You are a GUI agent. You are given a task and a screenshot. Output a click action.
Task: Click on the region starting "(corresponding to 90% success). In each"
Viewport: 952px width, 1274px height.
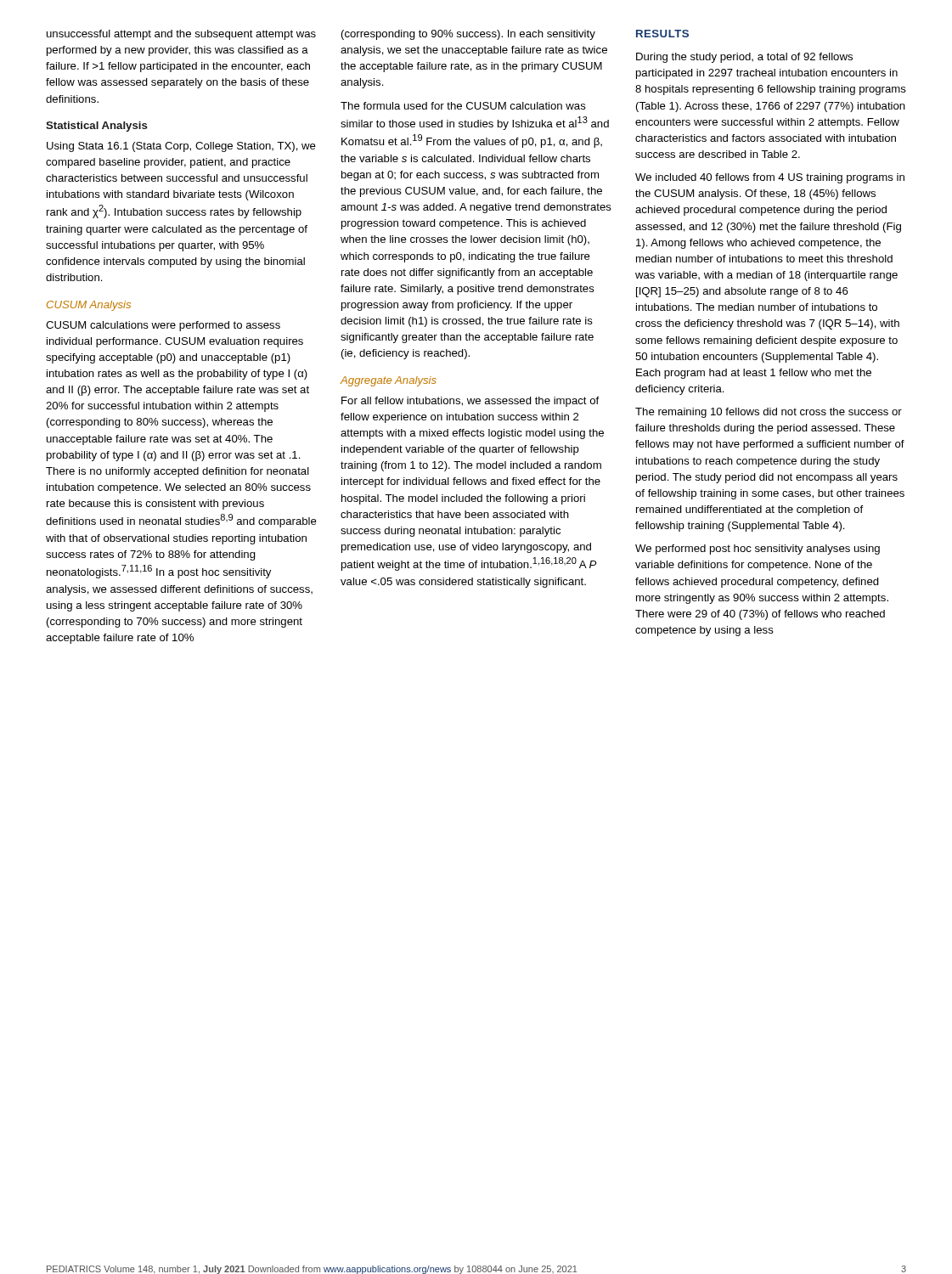(476, 58)
